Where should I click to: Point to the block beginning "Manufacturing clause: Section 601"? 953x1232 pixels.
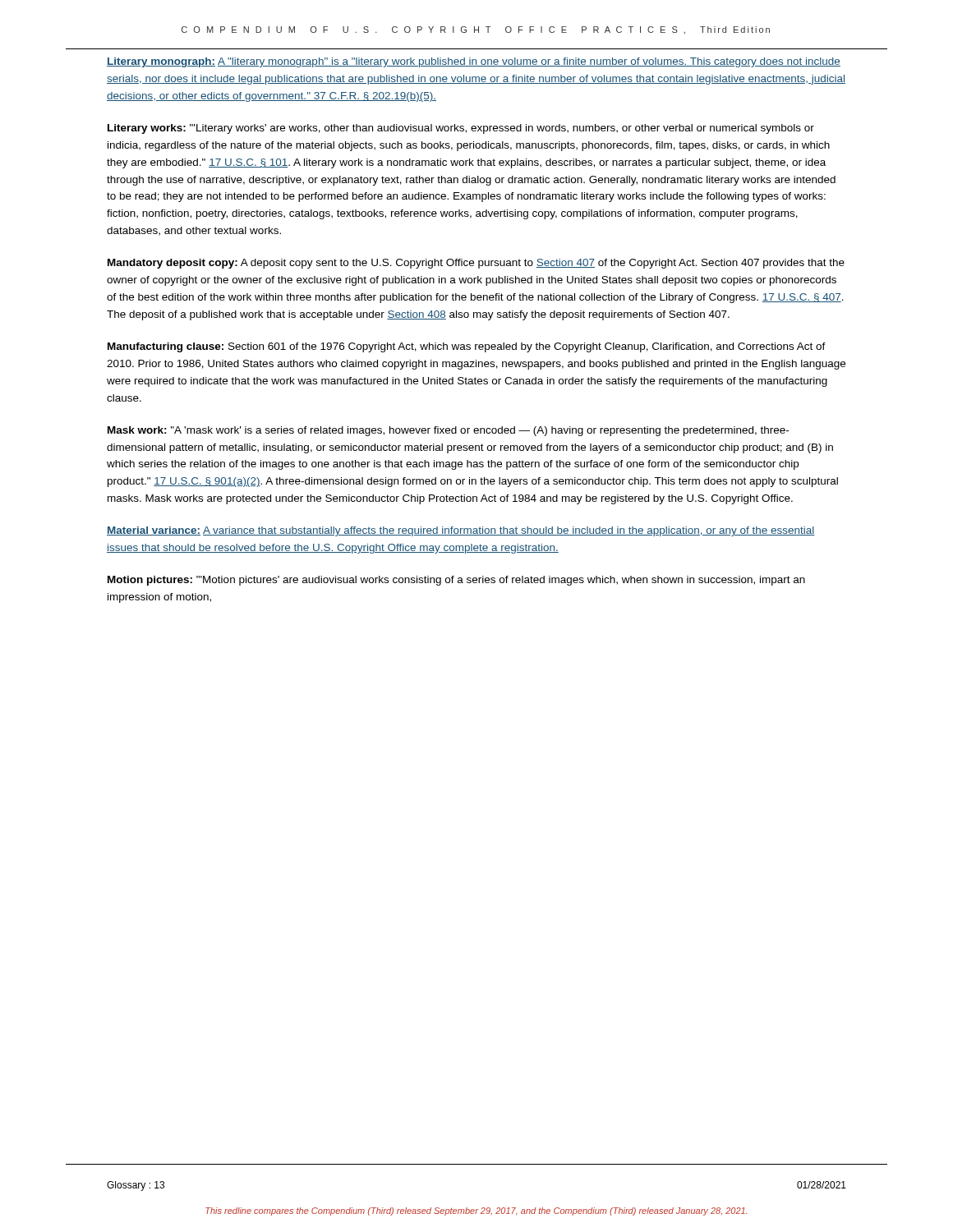click(x=476, y=372)
